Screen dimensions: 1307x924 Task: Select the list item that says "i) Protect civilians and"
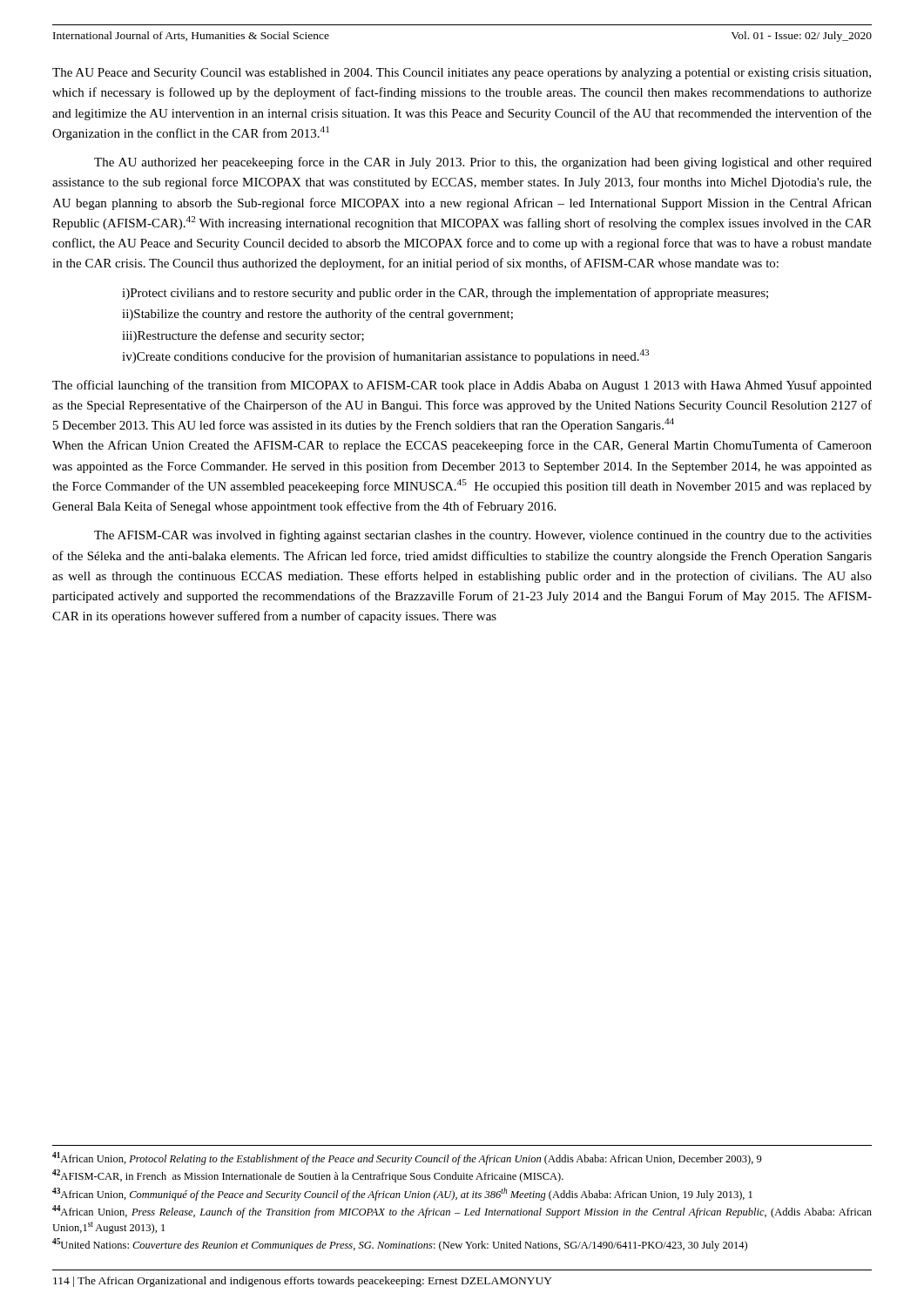coord(462,293)
